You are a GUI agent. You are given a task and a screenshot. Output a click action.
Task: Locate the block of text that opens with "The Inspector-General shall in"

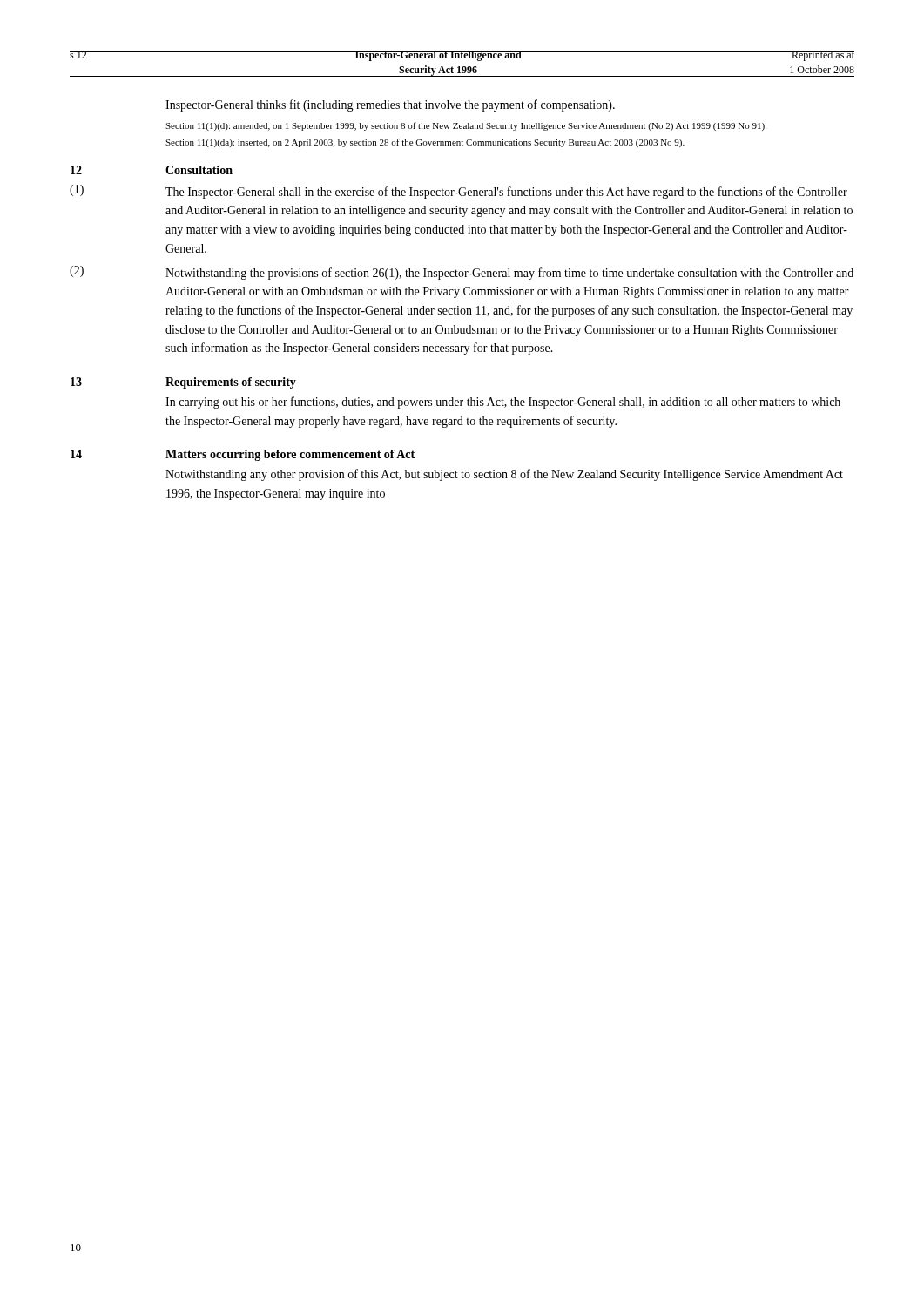(509, 220)
